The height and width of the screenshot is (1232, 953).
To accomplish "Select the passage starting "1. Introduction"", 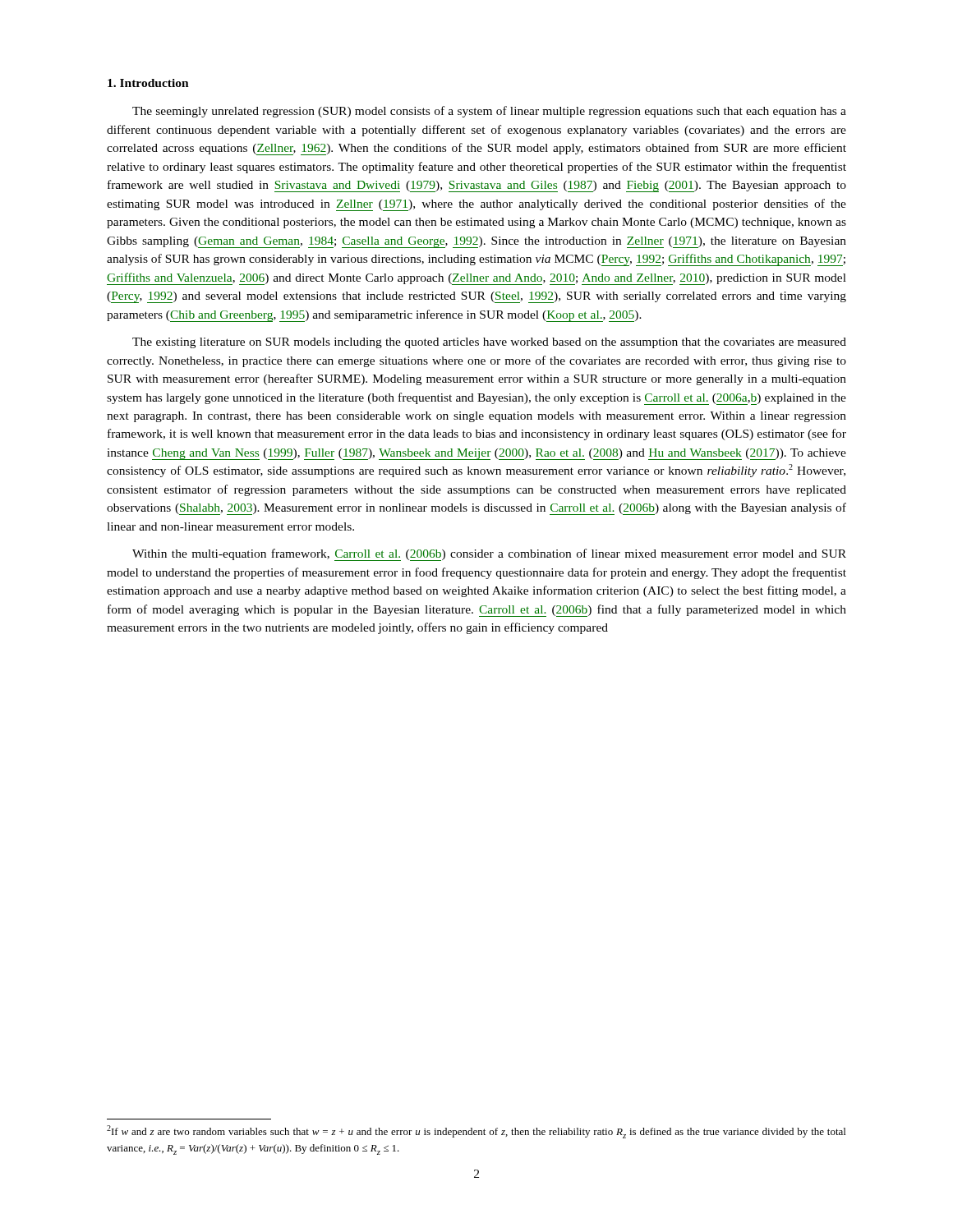I will tap(148, 83).
